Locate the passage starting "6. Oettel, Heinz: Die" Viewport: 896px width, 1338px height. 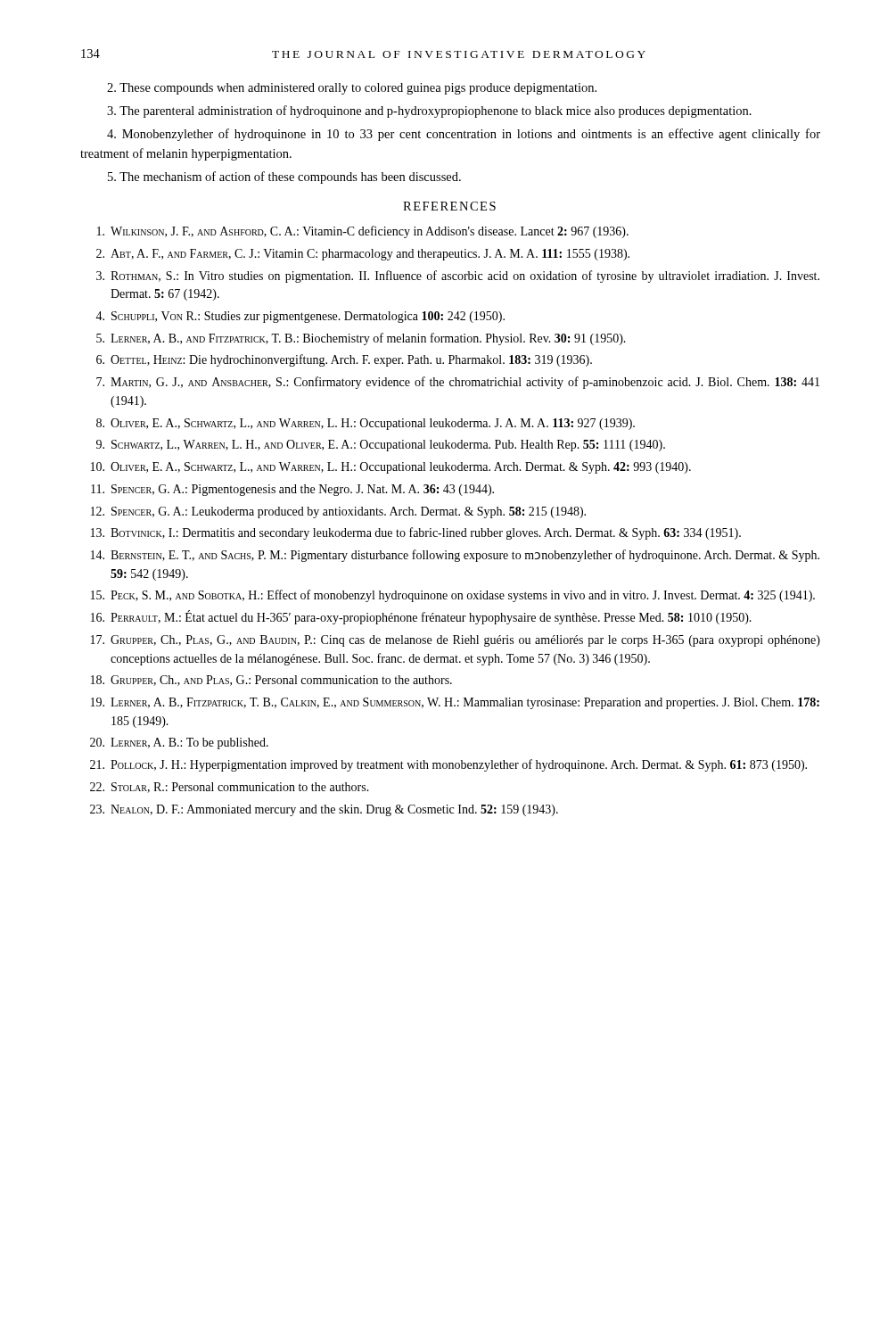[x=450, y=361]
